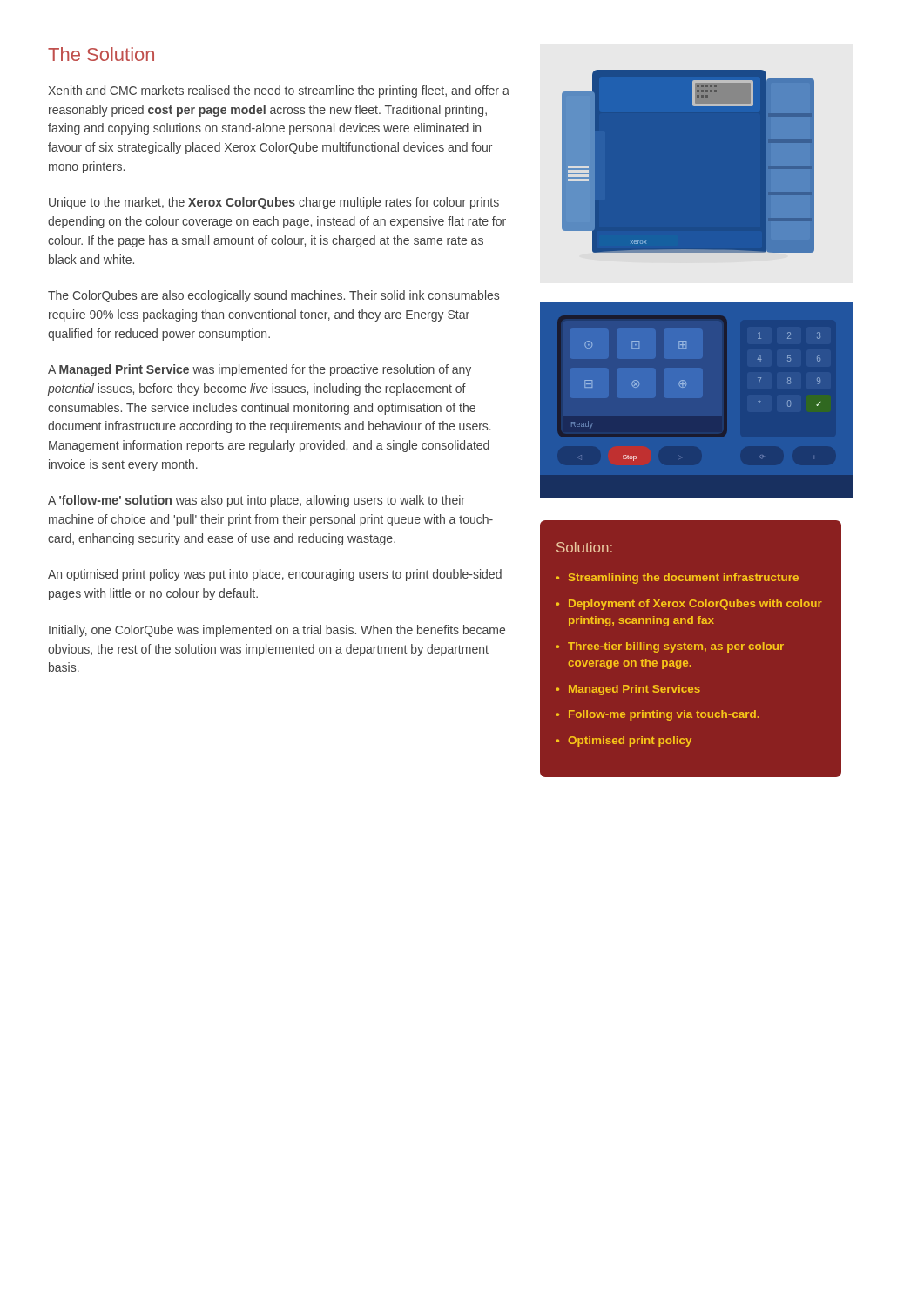Locate the element starting "Streamlining the document infrastructure"
The image size is (924, 1307).
(683, 577)
